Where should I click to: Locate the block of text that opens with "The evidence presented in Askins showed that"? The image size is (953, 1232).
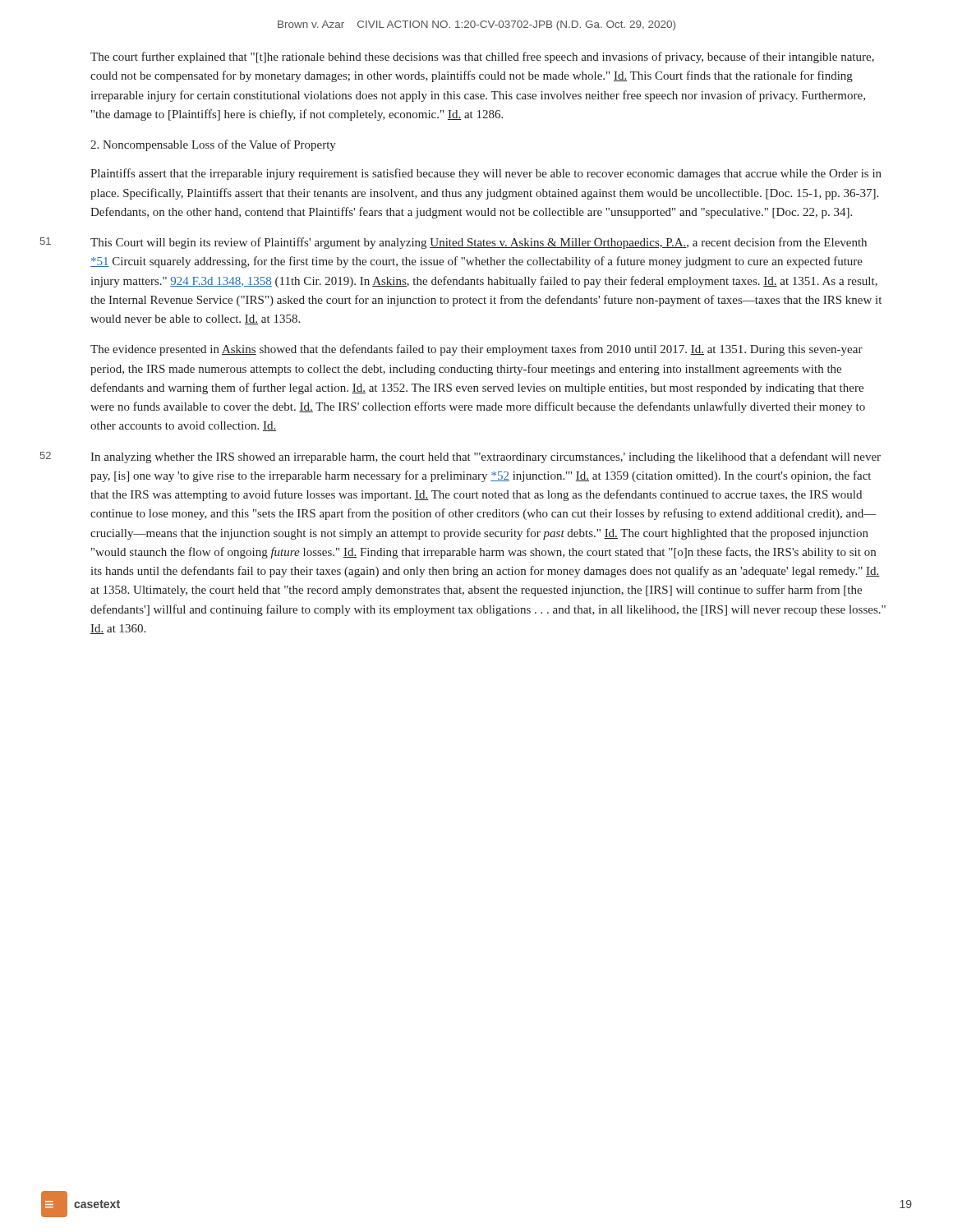pos(478,387)
